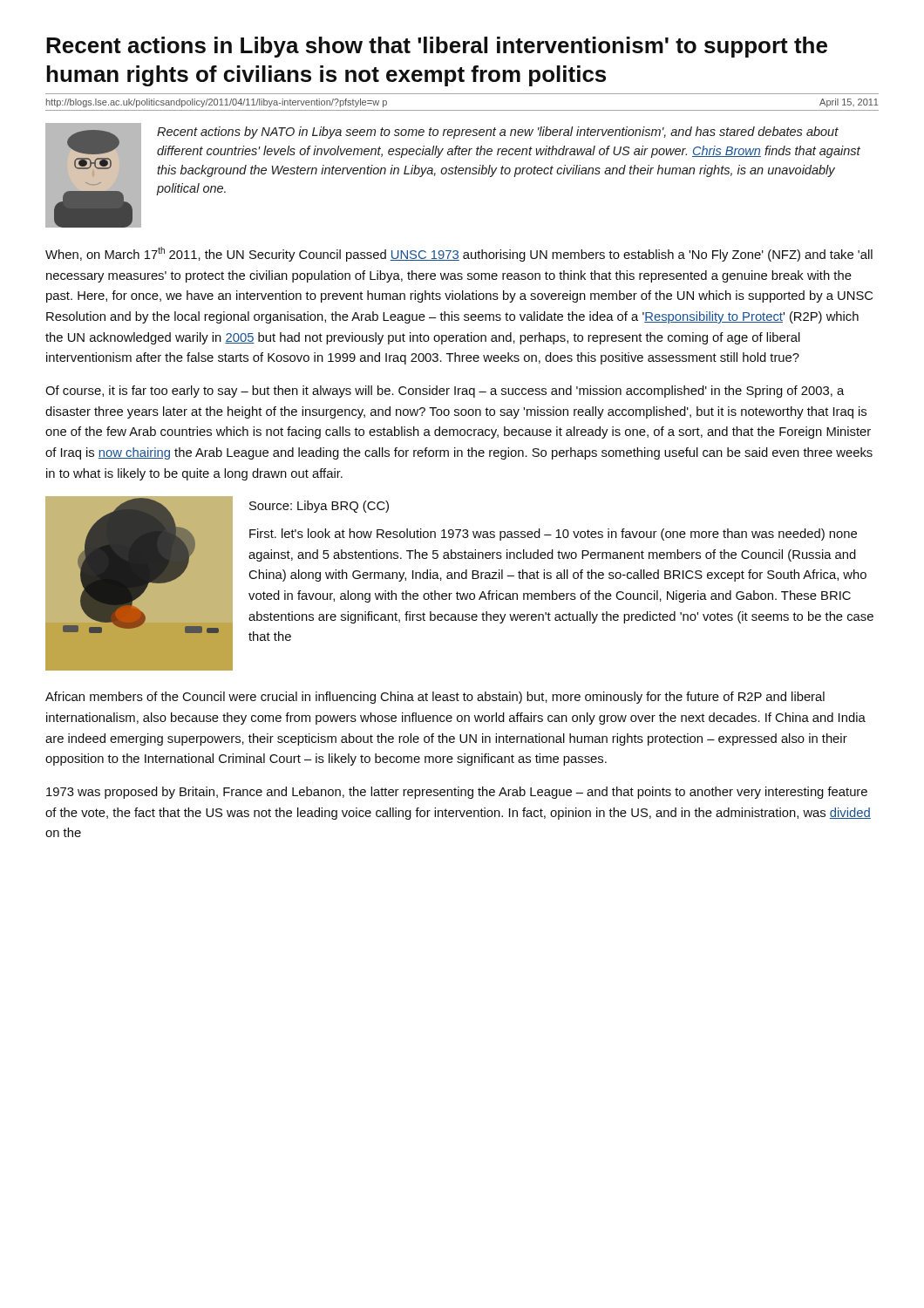
Task: Select the text block that reads "First. let's look at how Resolution 1973"
Action: pos(561,585)
